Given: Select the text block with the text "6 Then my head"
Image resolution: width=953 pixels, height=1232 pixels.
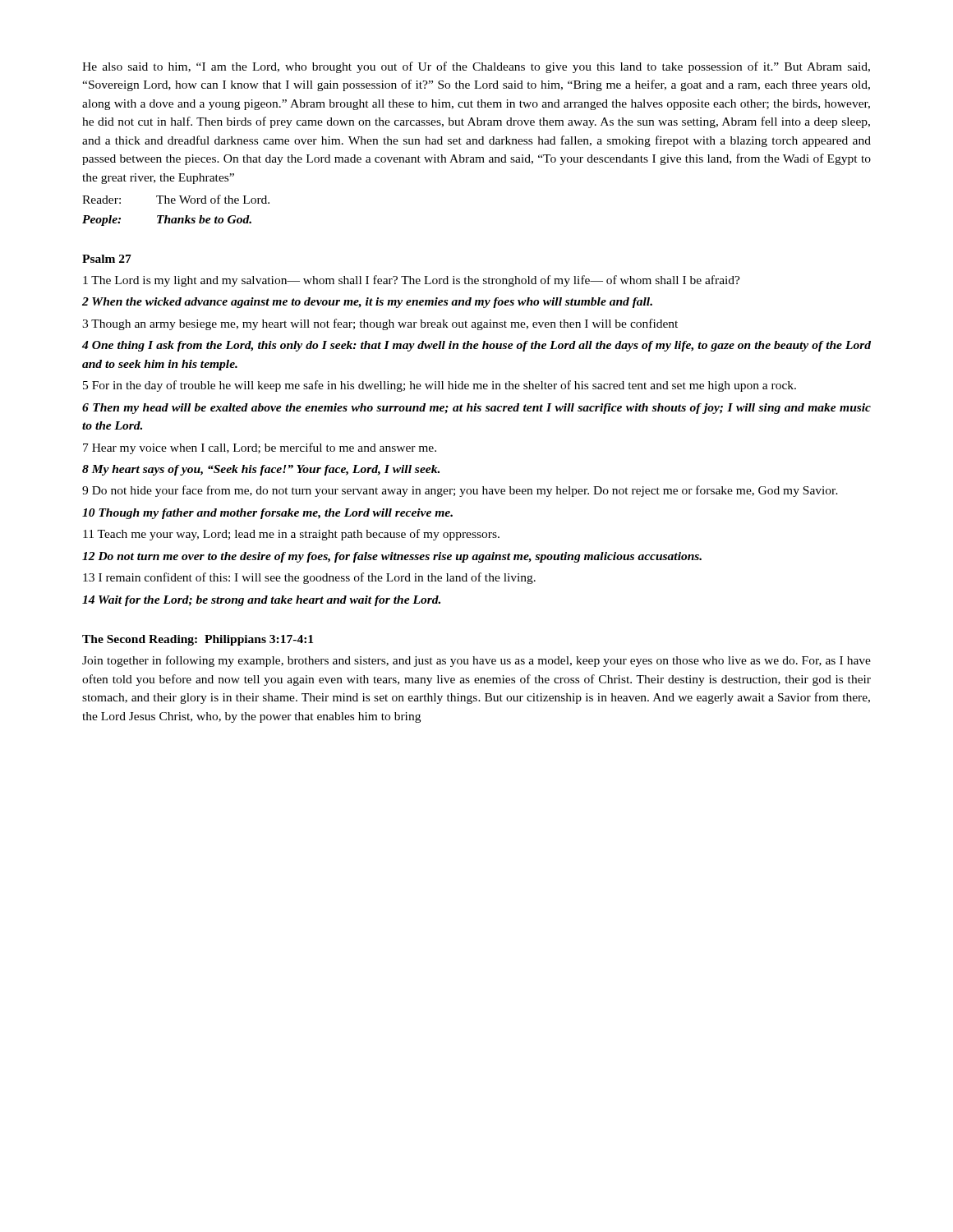Looking at the screenshot, I should click(476, 416).
